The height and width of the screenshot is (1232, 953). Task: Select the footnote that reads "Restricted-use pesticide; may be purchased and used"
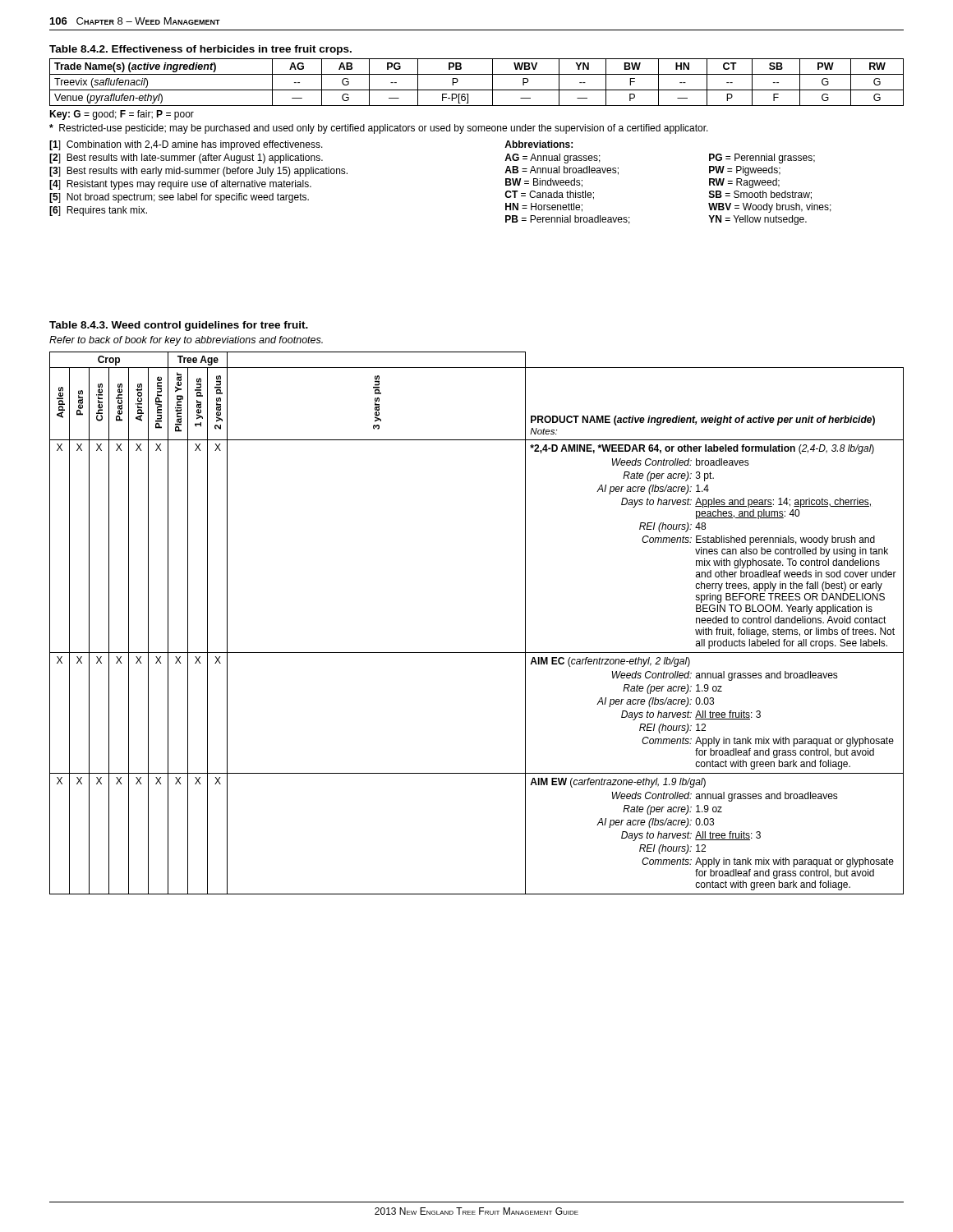(379, 128)
